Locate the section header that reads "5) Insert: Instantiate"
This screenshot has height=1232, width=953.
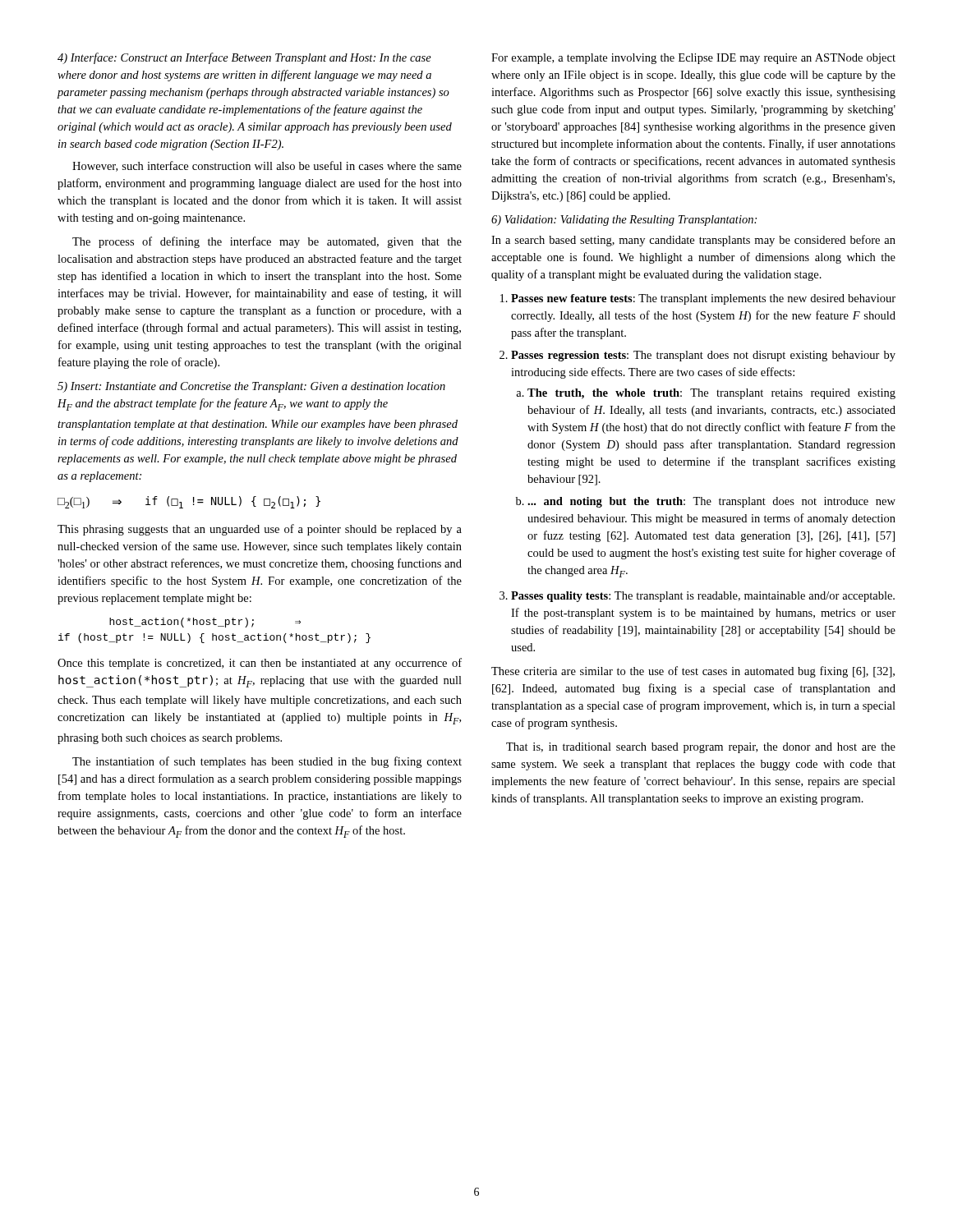(x=258, y=431)
